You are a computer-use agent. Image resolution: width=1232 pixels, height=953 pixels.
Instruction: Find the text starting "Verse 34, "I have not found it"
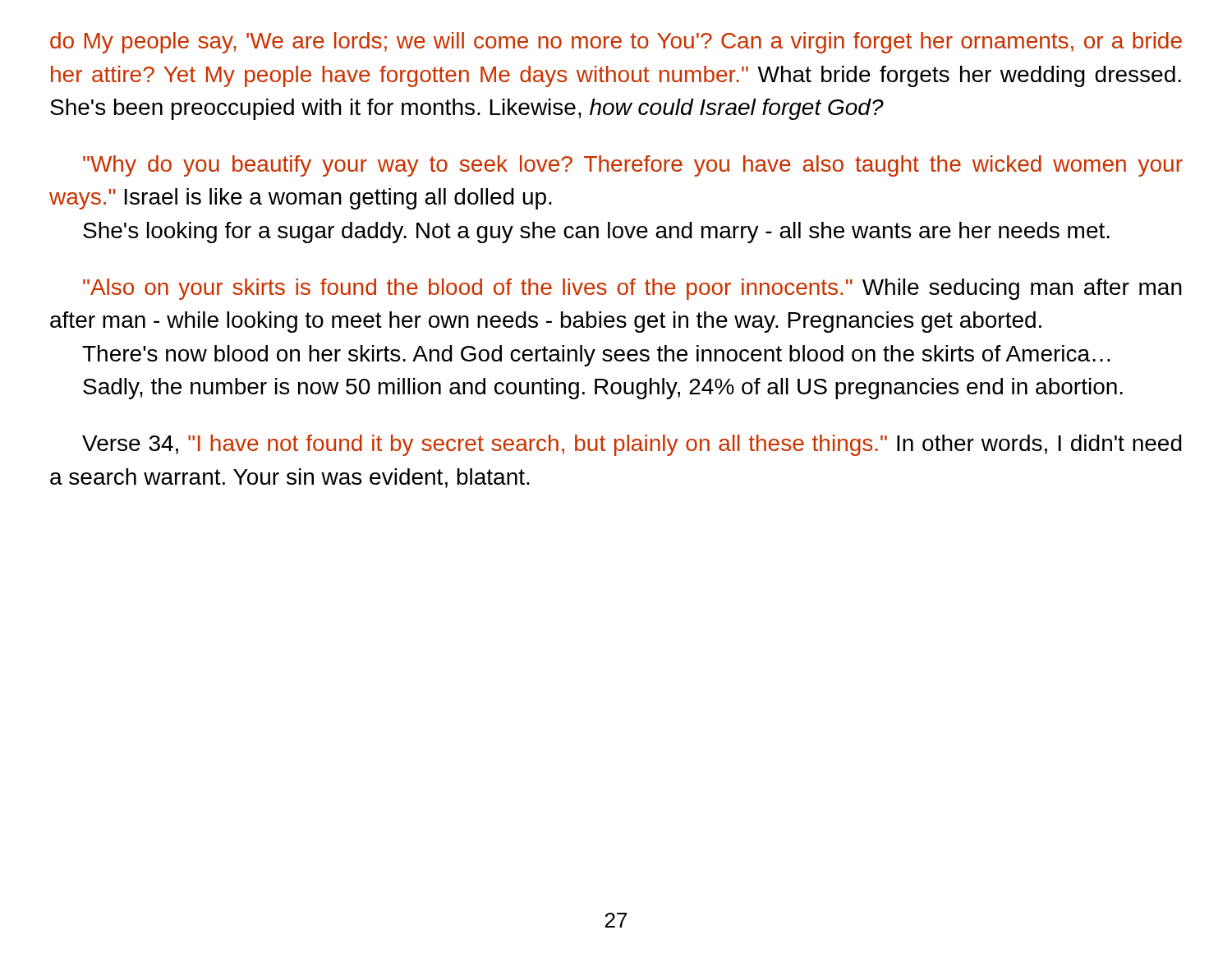click(x=616, y=460)
